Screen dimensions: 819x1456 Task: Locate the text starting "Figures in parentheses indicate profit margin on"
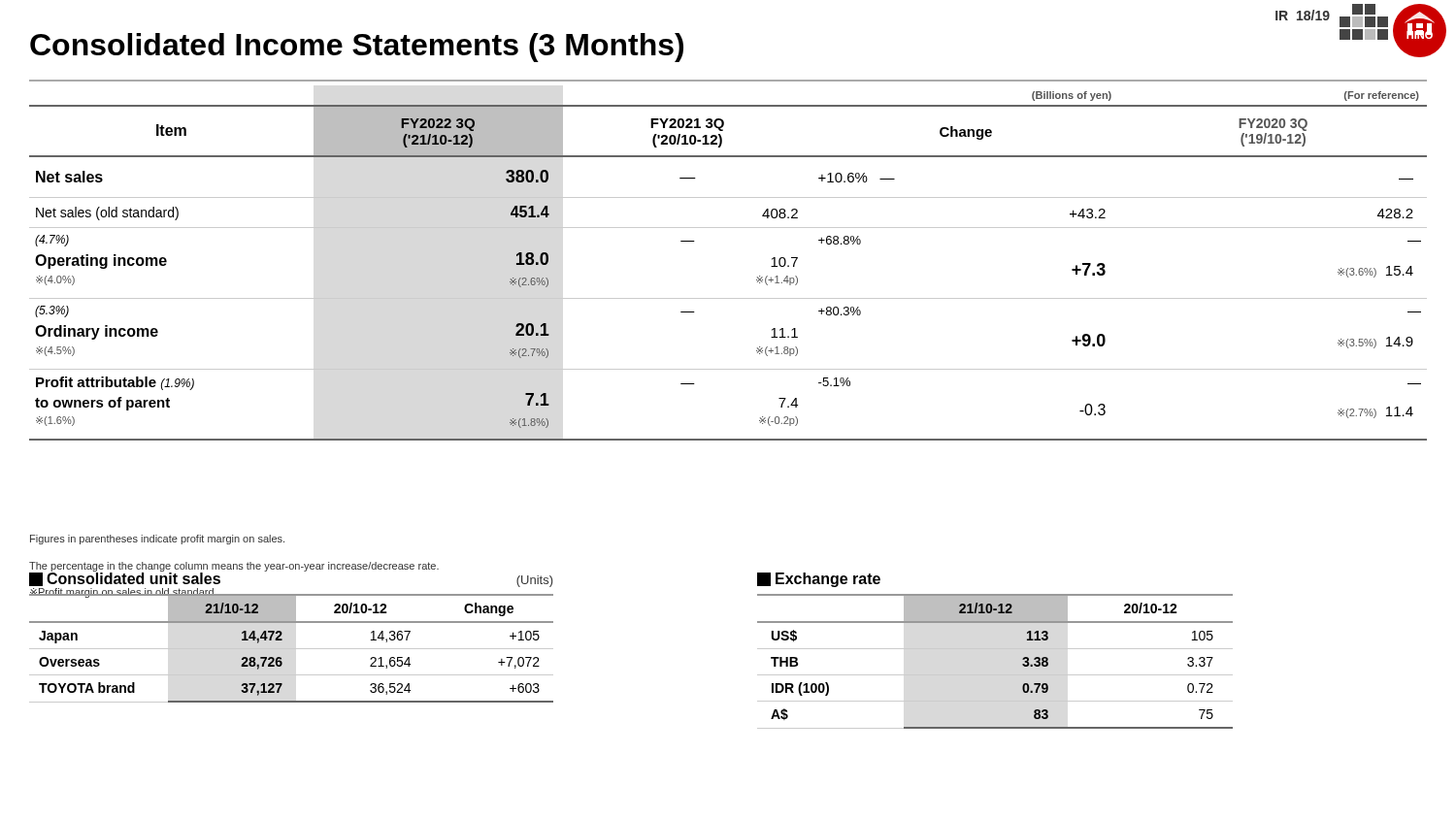(x=234, y=565)
